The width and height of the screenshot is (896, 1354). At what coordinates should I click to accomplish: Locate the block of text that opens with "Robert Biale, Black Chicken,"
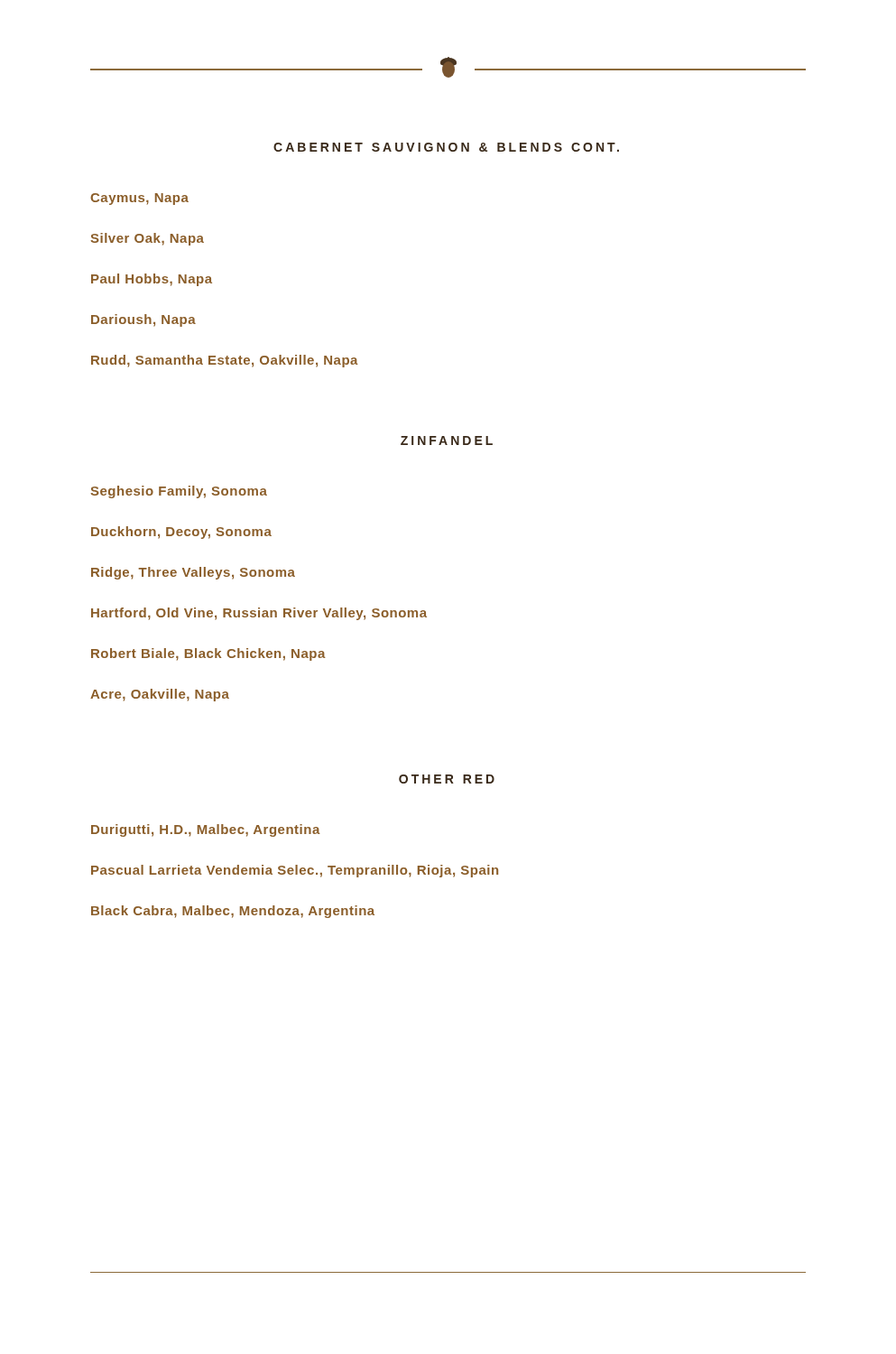click(x=208, y=653)
